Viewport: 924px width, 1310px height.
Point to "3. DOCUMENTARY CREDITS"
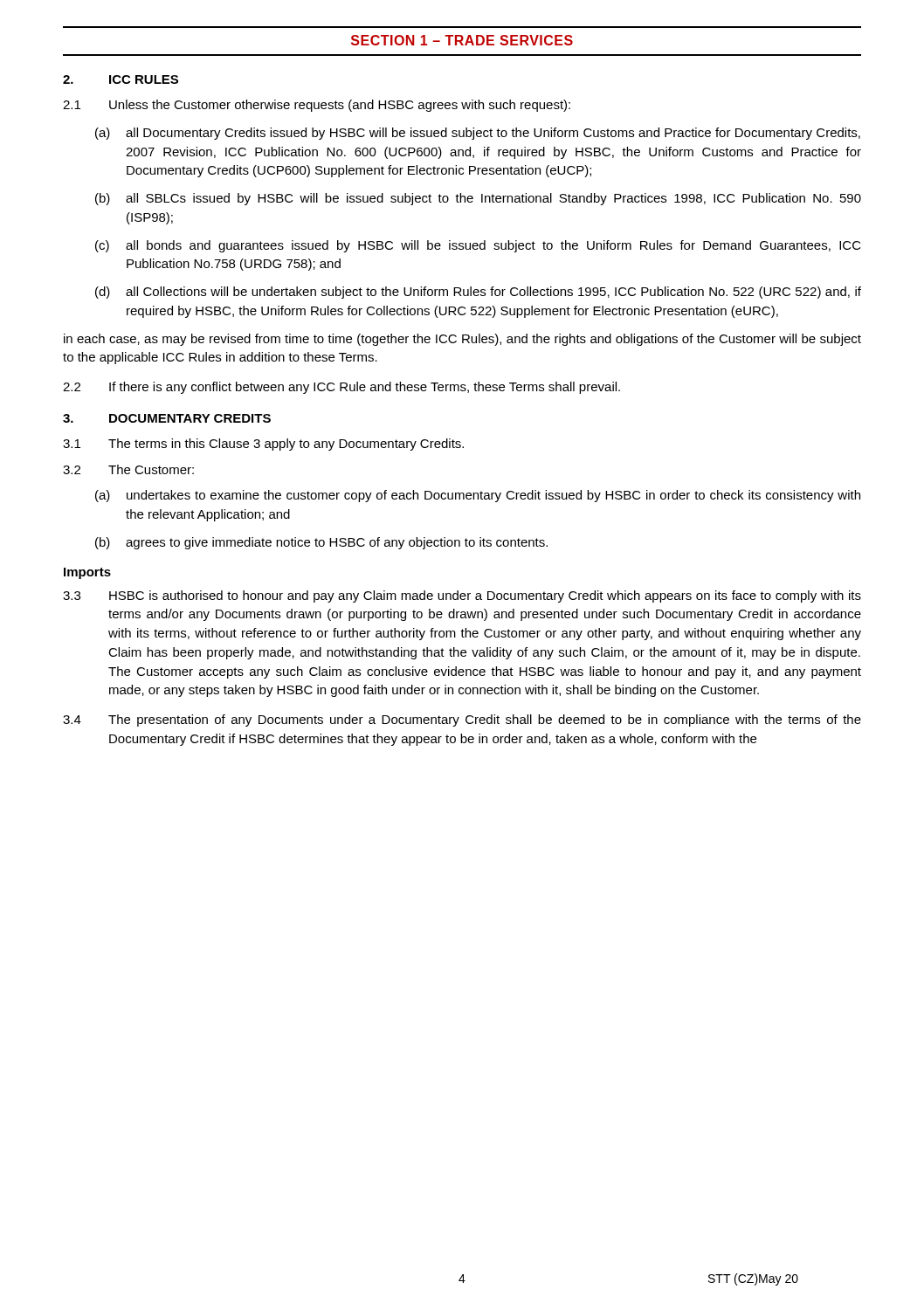[x=167, y=418]
